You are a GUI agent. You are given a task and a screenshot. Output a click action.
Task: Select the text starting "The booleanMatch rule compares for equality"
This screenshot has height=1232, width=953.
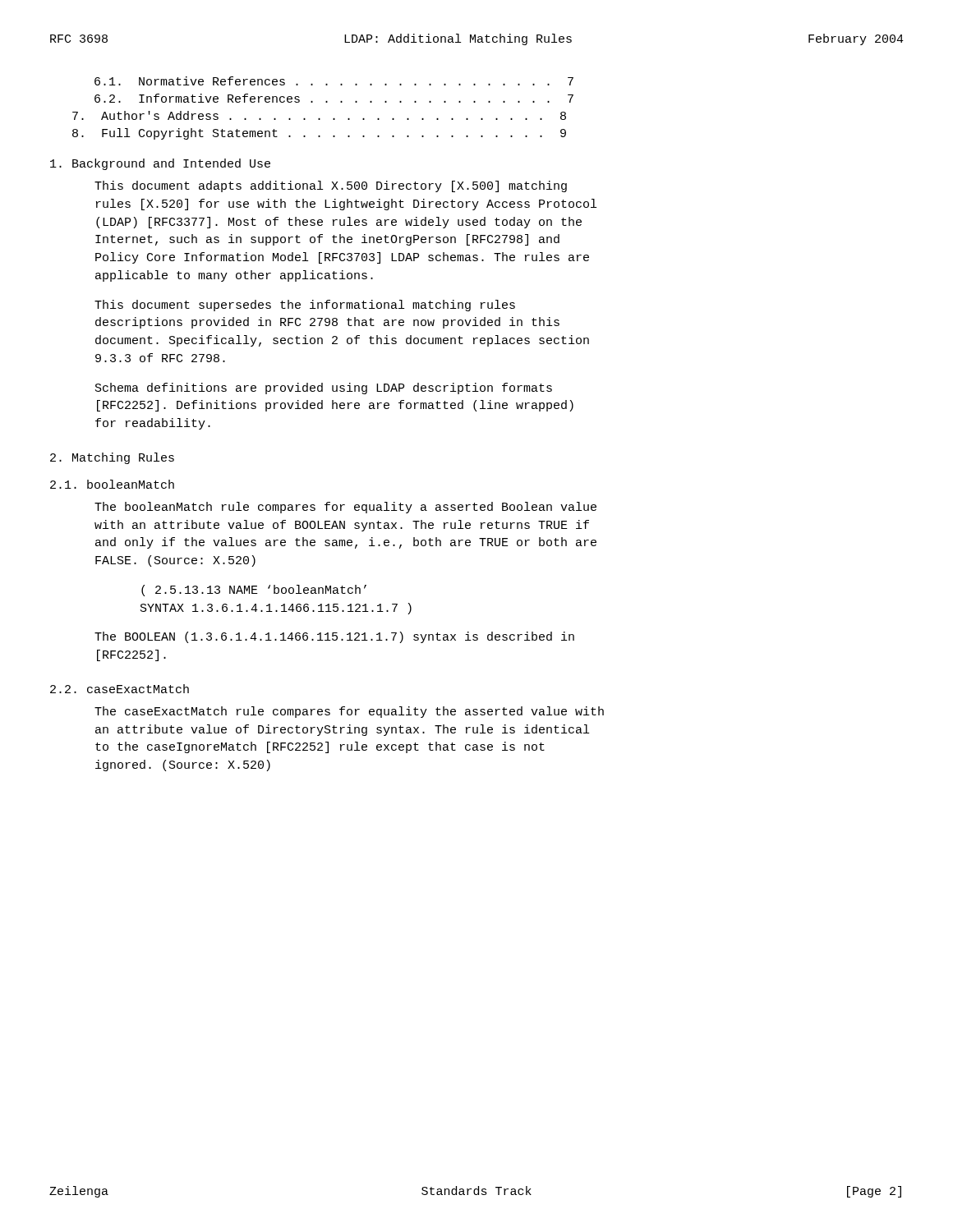tap(346, 535)
